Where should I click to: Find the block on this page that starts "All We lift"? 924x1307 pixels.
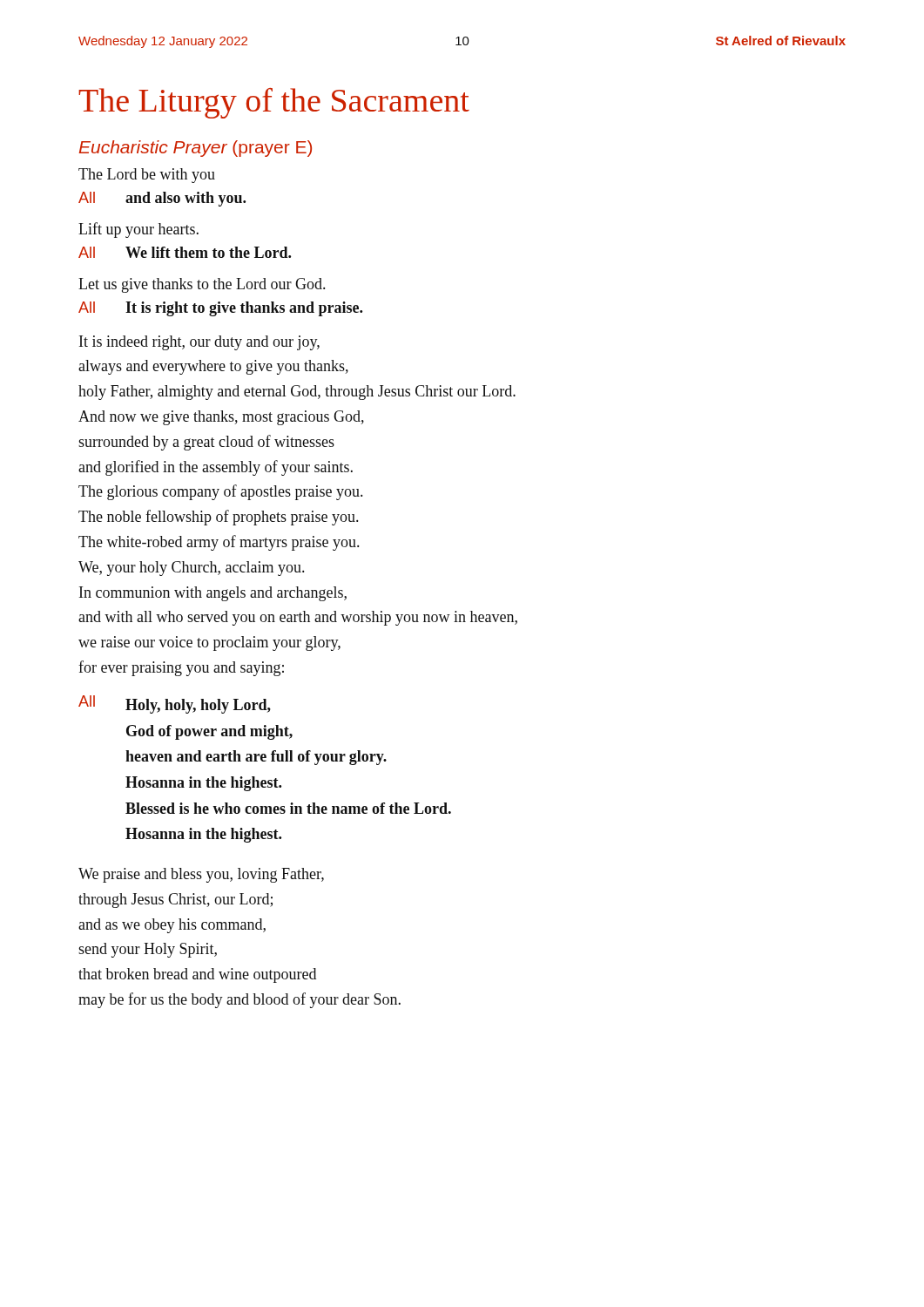click(185, 252)
